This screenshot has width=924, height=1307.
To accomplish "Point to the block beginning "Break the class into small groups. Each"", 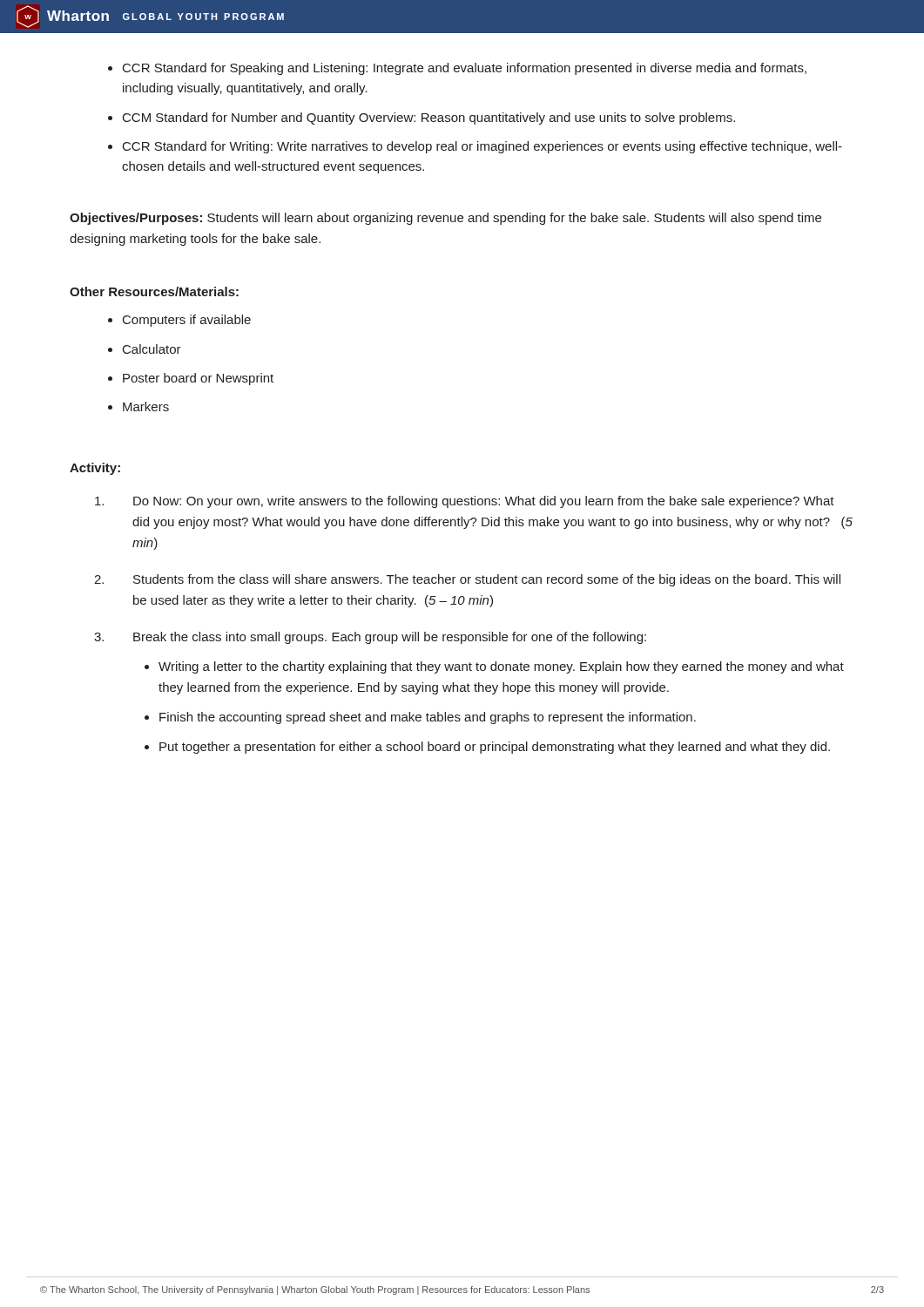I will click(493, 693).
